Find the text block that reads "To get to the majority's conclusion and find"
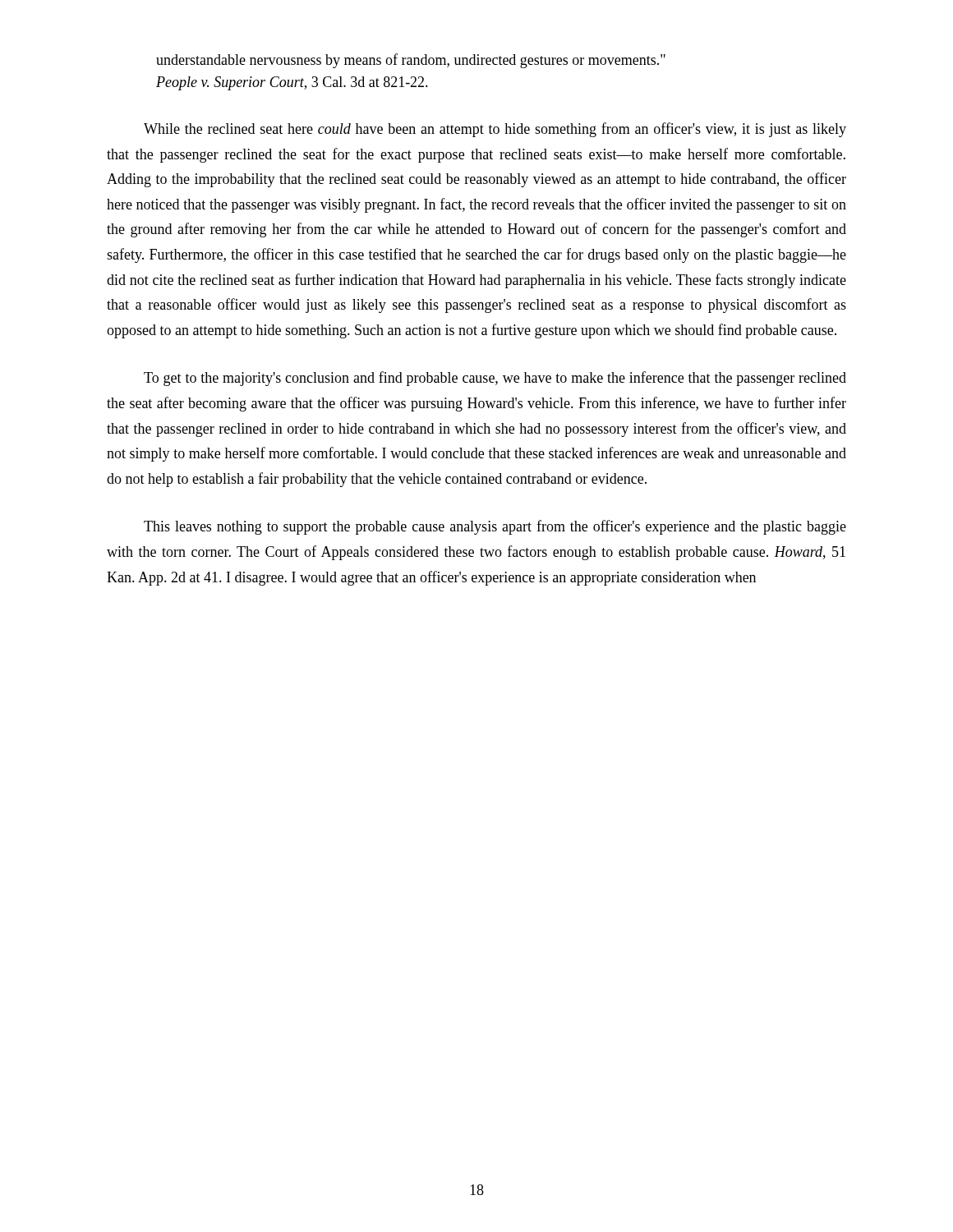The height and width of the screenshot is (1232, 953). pyautogui.click(x=476, y=428)
